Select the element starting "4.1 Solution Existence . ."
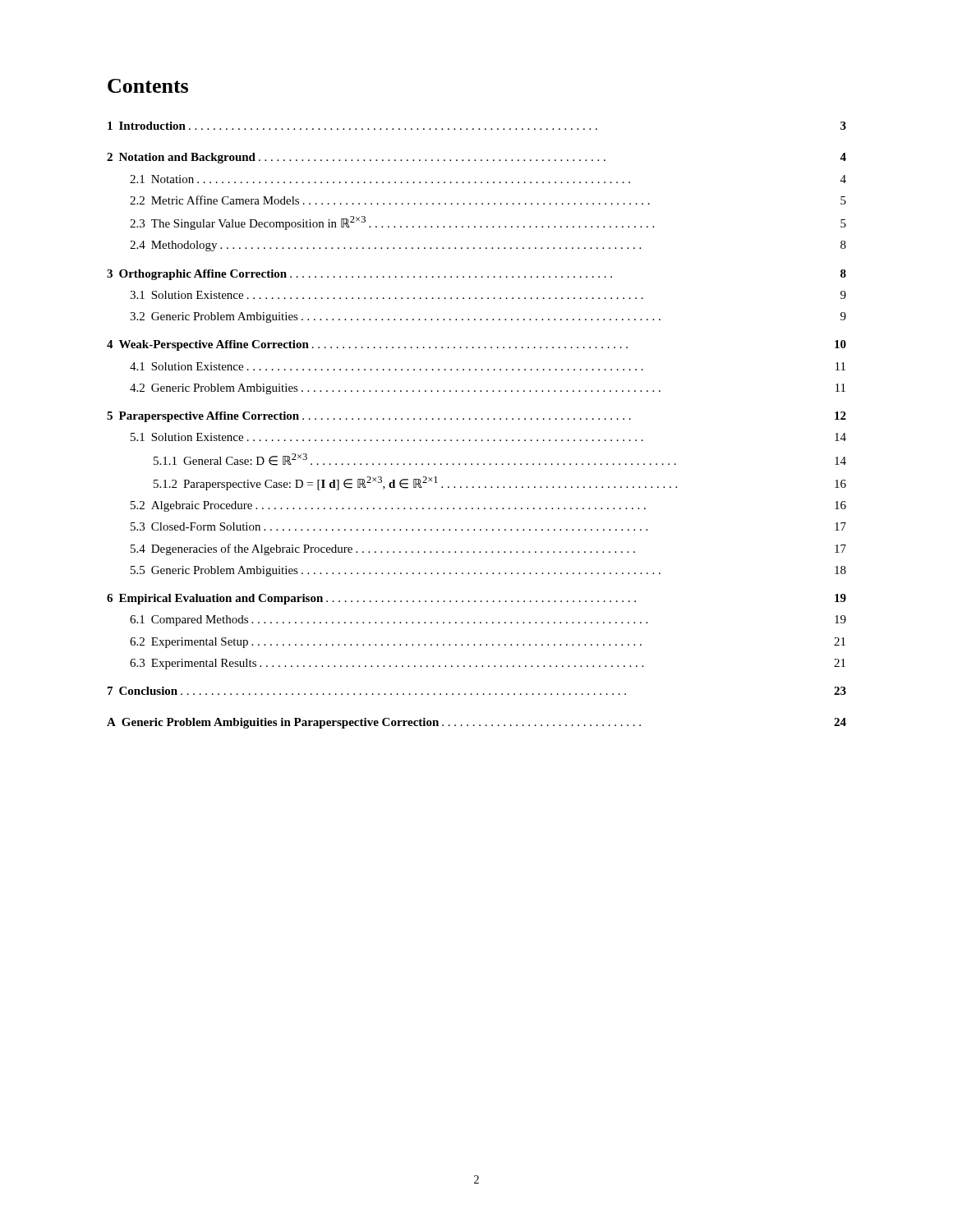Screen dimensions: 1232x953 488,366
